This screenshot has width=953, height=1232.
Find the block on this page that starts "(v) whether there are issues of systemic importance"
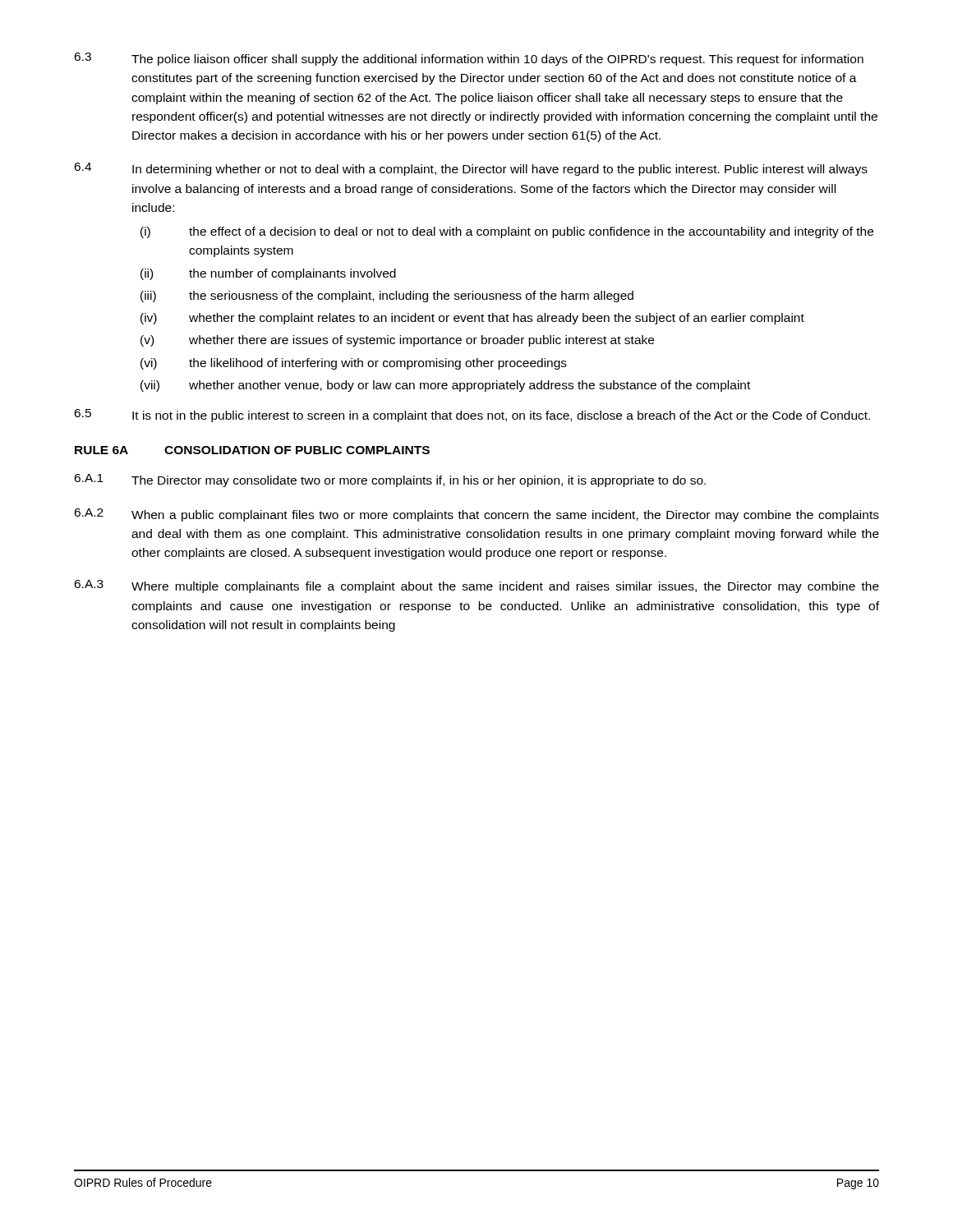[505, 340]
